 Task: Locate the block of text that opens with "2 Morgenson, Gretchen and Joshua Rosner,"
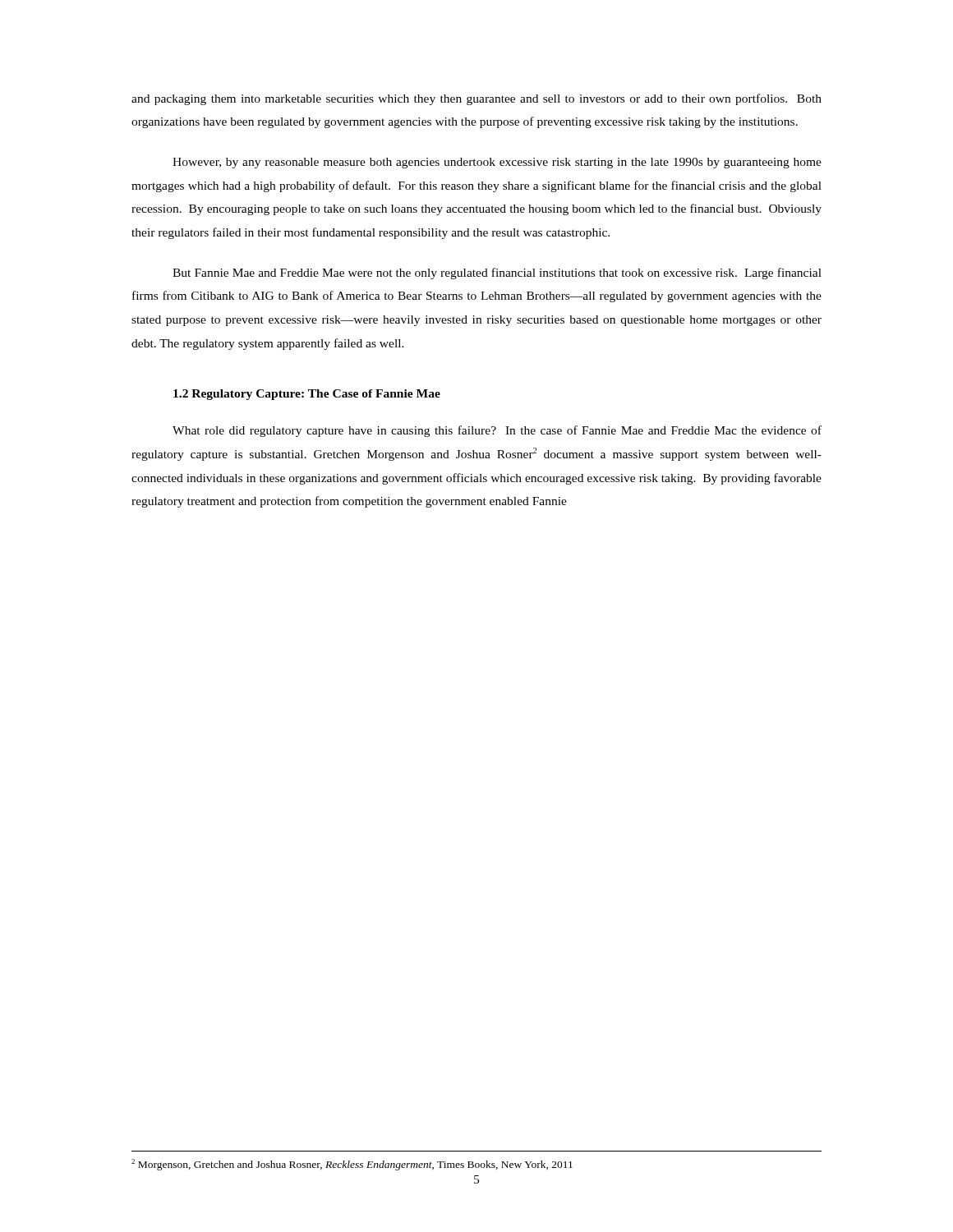click(352, 1163)
